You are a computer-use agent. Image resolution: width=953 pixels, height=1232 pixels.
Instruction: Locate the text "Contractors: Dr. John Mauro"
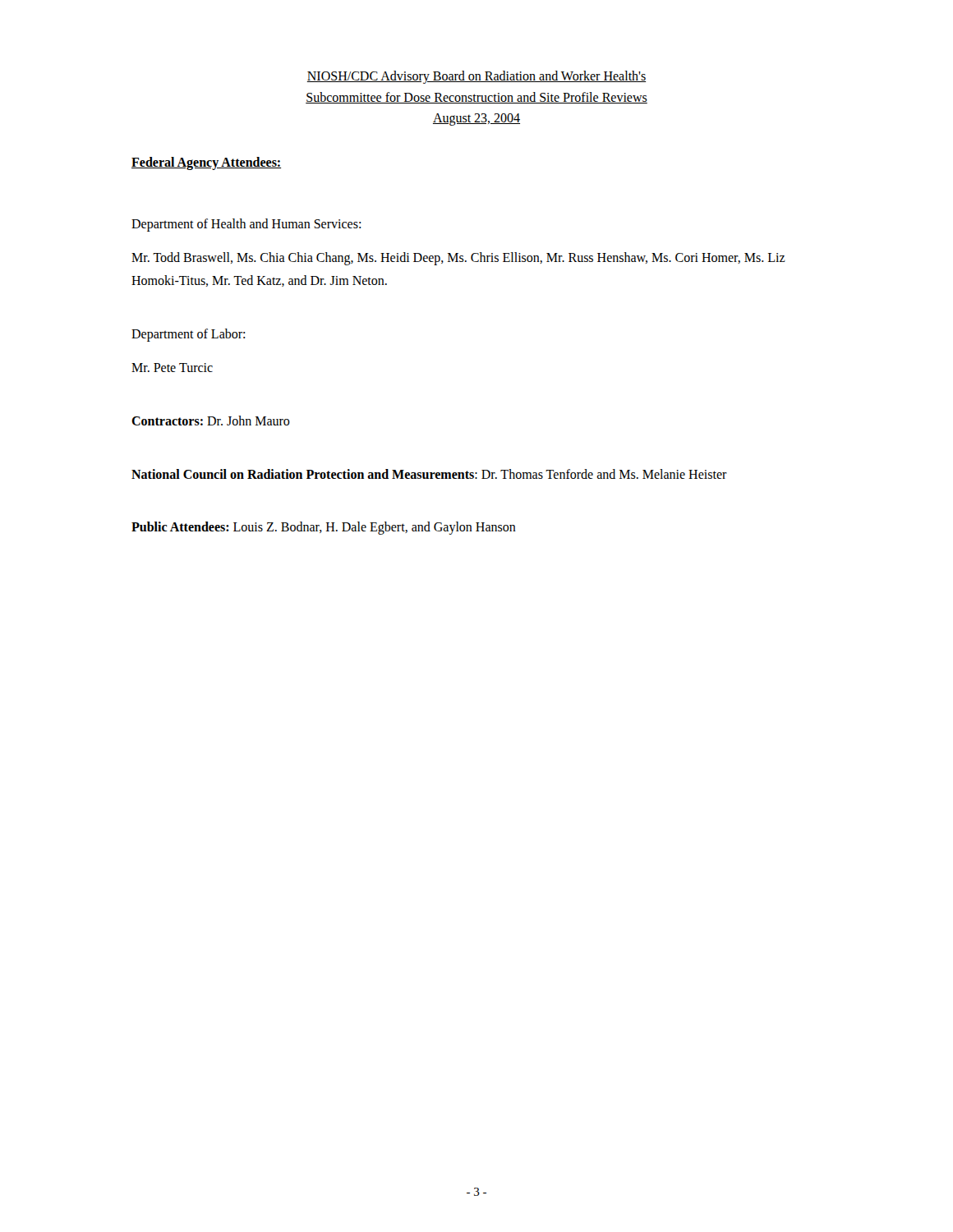coord(211,421)
